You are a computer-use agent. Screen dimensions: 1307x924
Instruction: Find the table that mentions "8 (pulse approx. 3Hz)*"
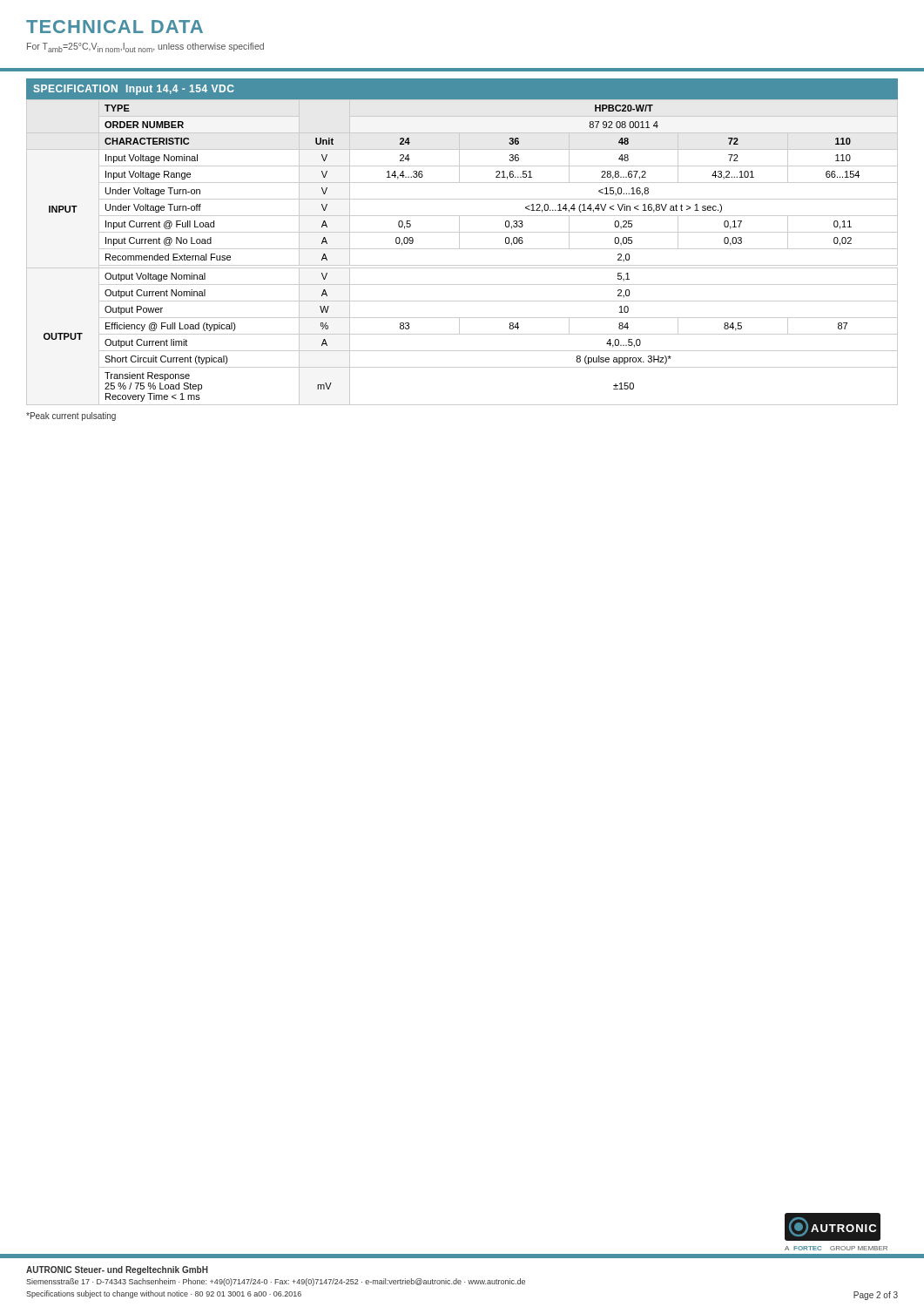pos(462,252)
